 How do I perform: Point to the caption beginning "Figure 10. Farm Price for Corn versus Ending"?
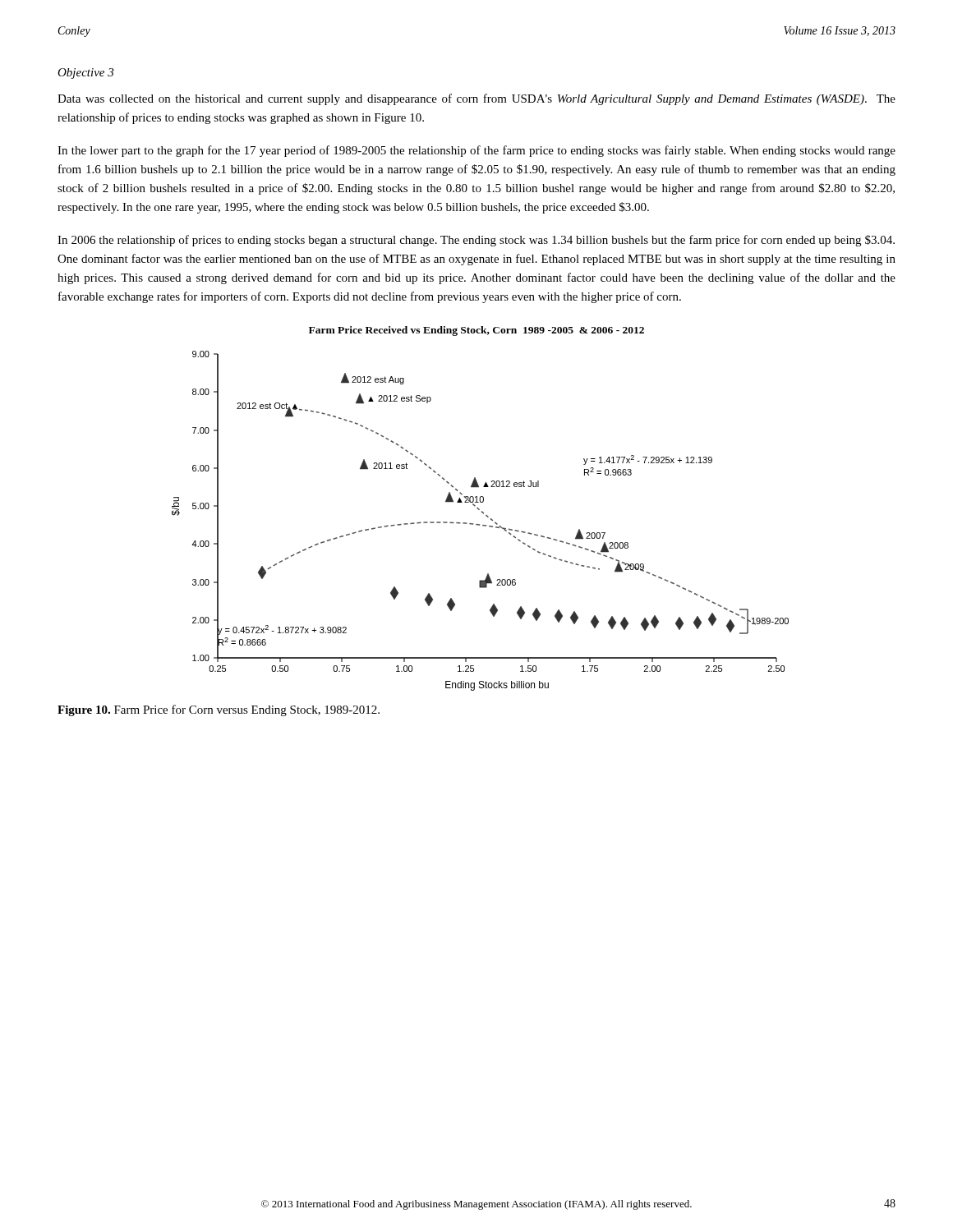pos(219,709)
